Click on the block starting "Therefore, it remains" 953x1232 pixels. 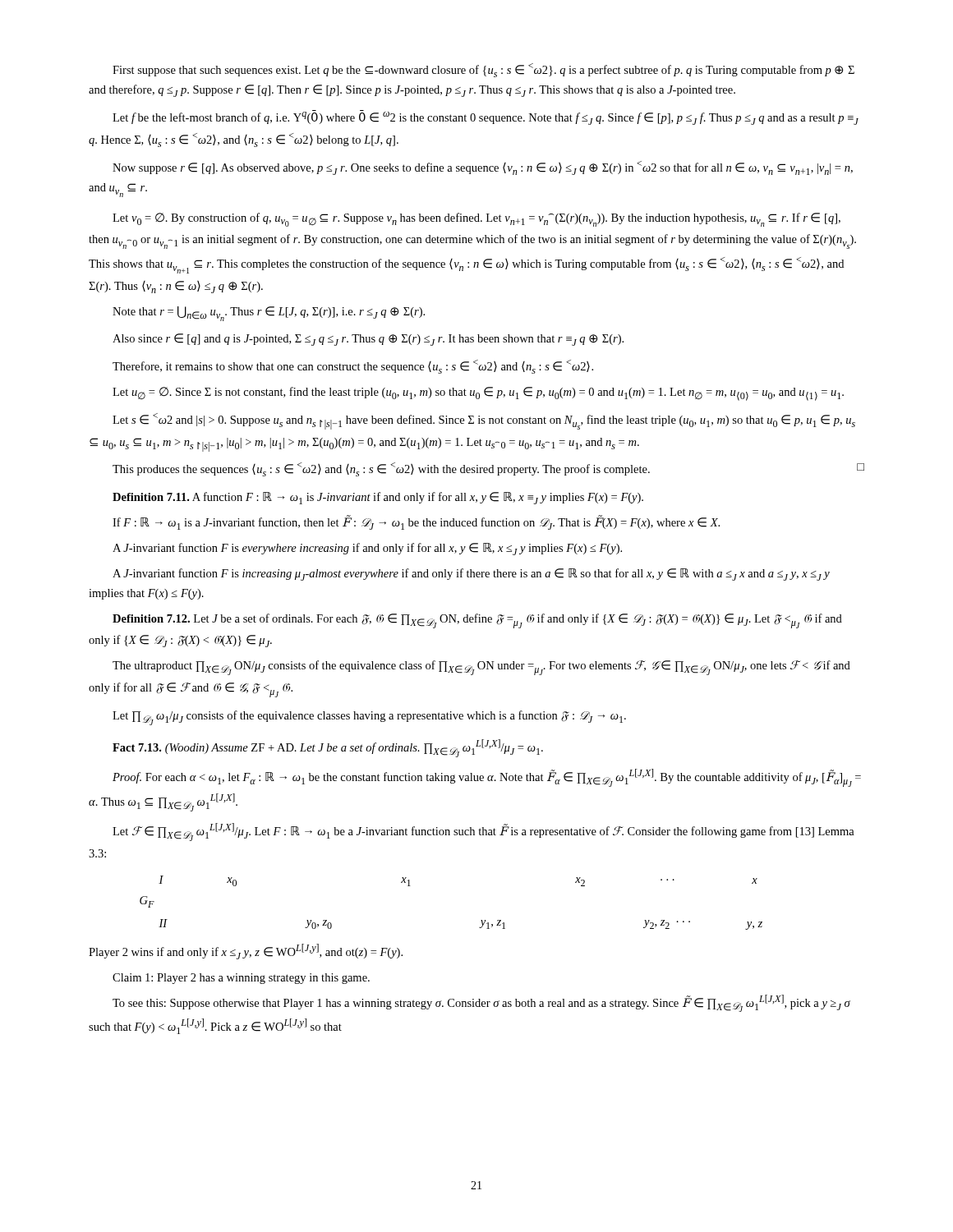pos(476,367)
